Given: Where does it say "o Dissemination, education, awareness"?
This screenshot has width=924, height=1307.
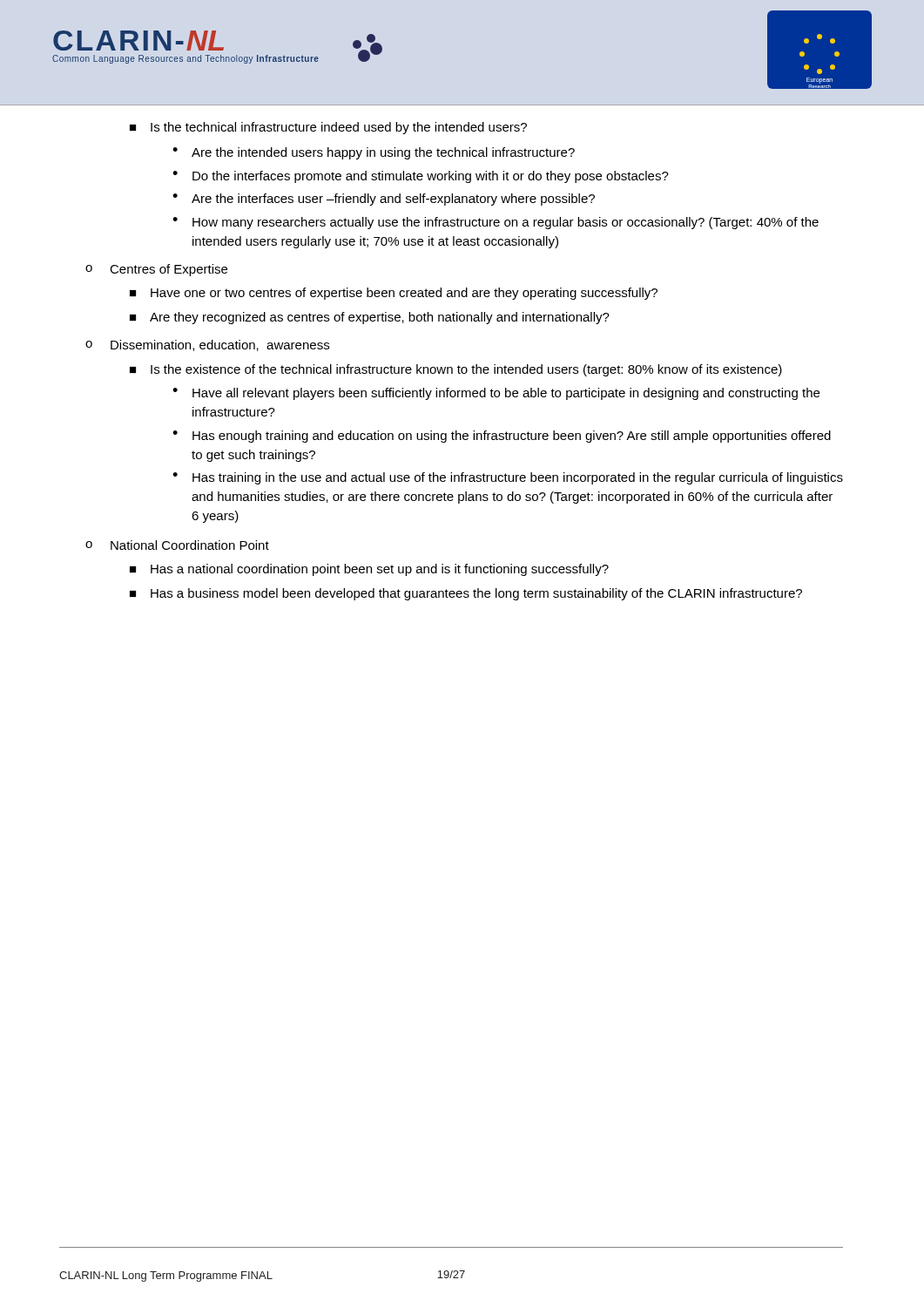Looking at the screenshot, I should tap(208, 345).
